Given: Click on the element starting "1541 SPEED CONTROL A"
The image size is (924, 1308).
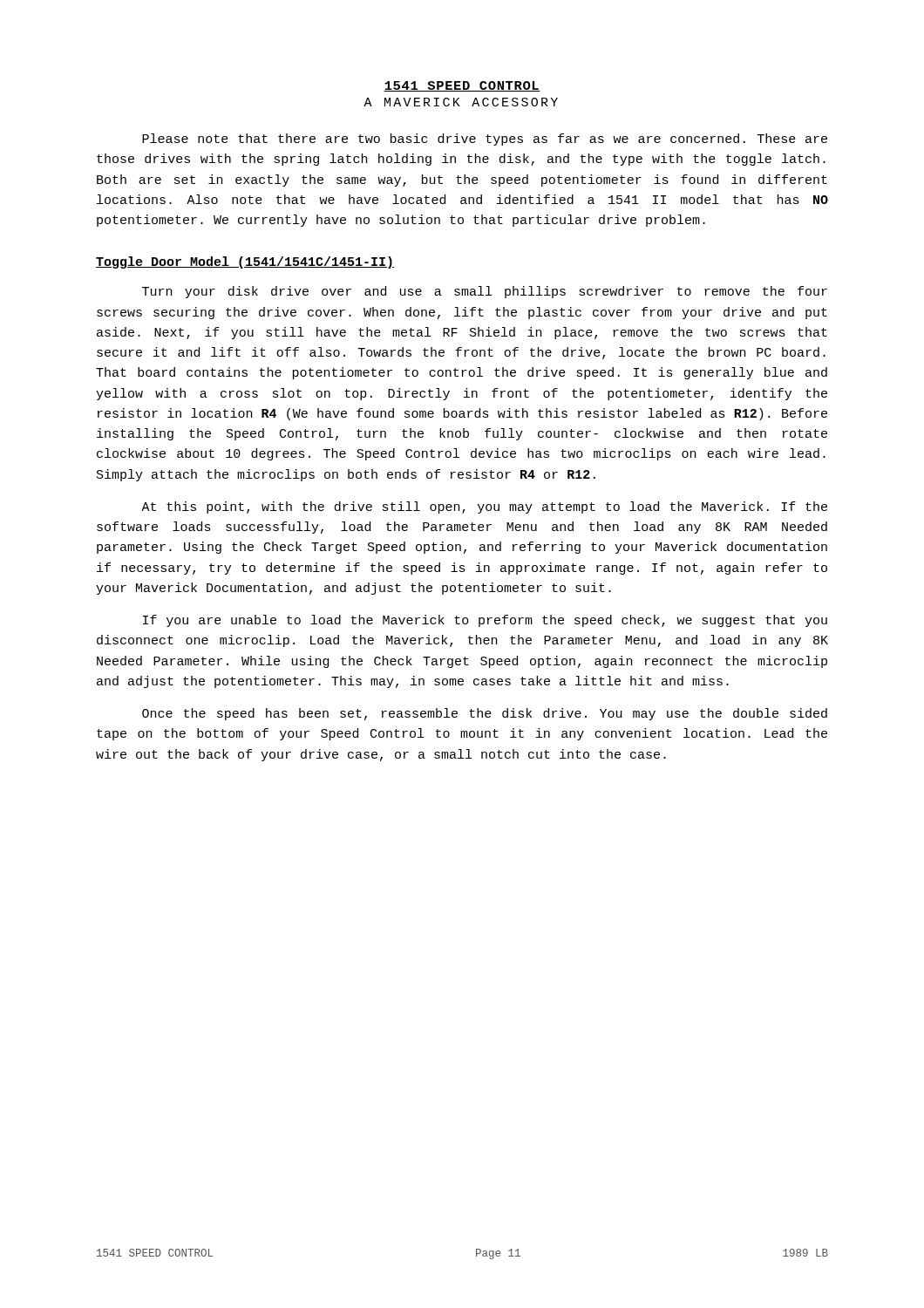Looking at the screenshot, I should click(x=462, y=95).
